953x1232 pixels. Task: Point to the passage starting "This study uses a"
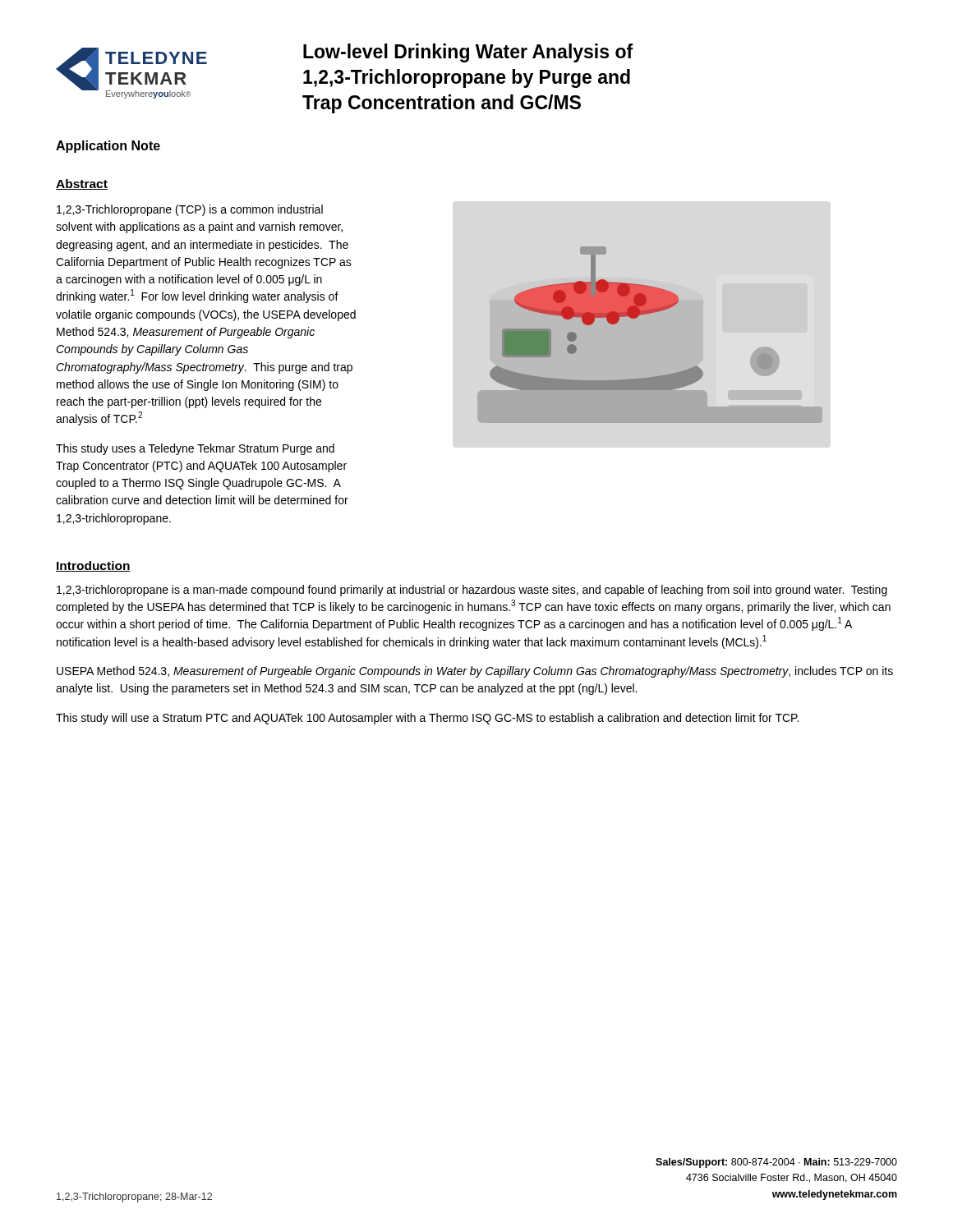point(202,483)
